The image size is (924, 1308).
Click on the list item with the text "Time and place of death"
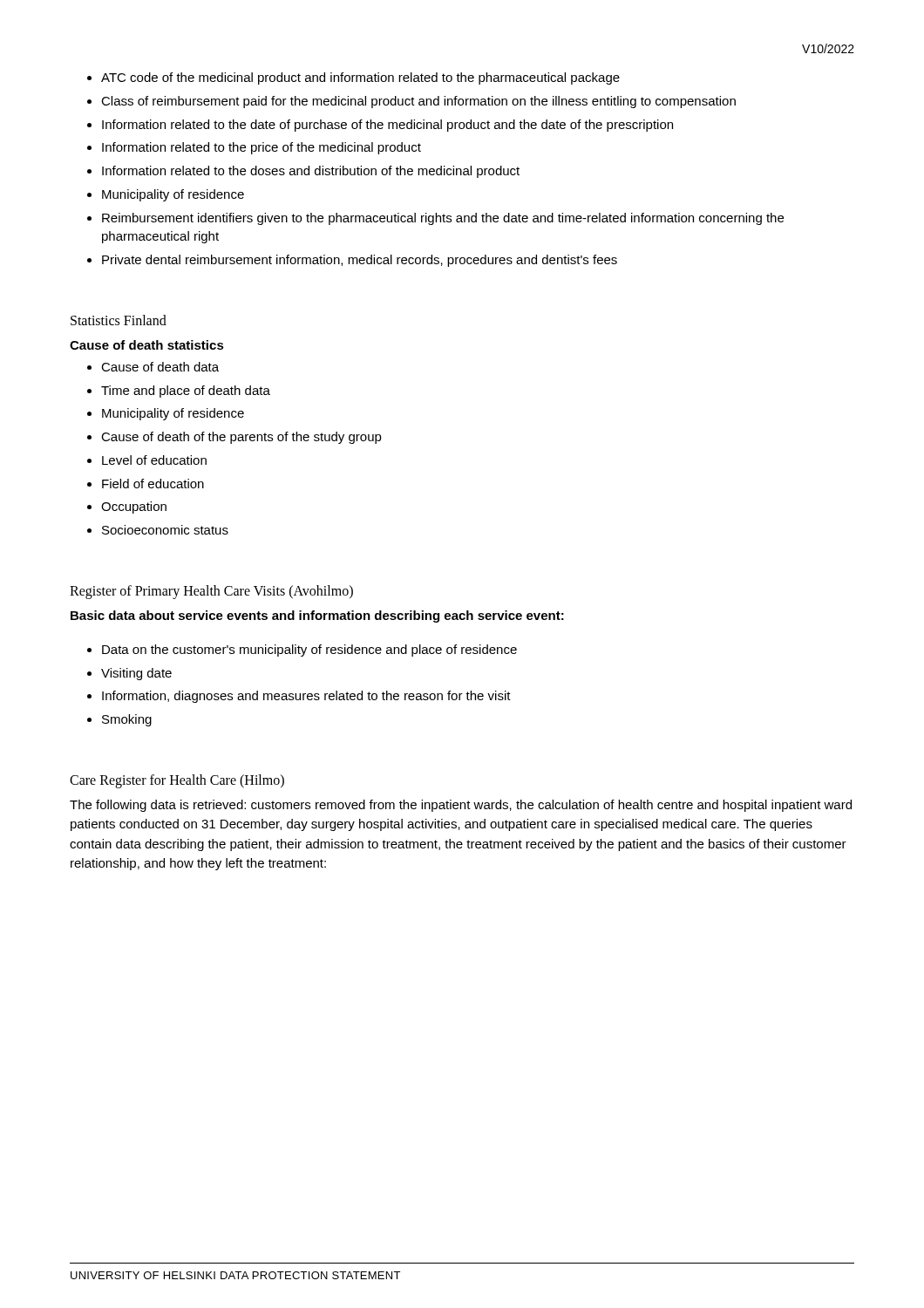coord(186,392)
